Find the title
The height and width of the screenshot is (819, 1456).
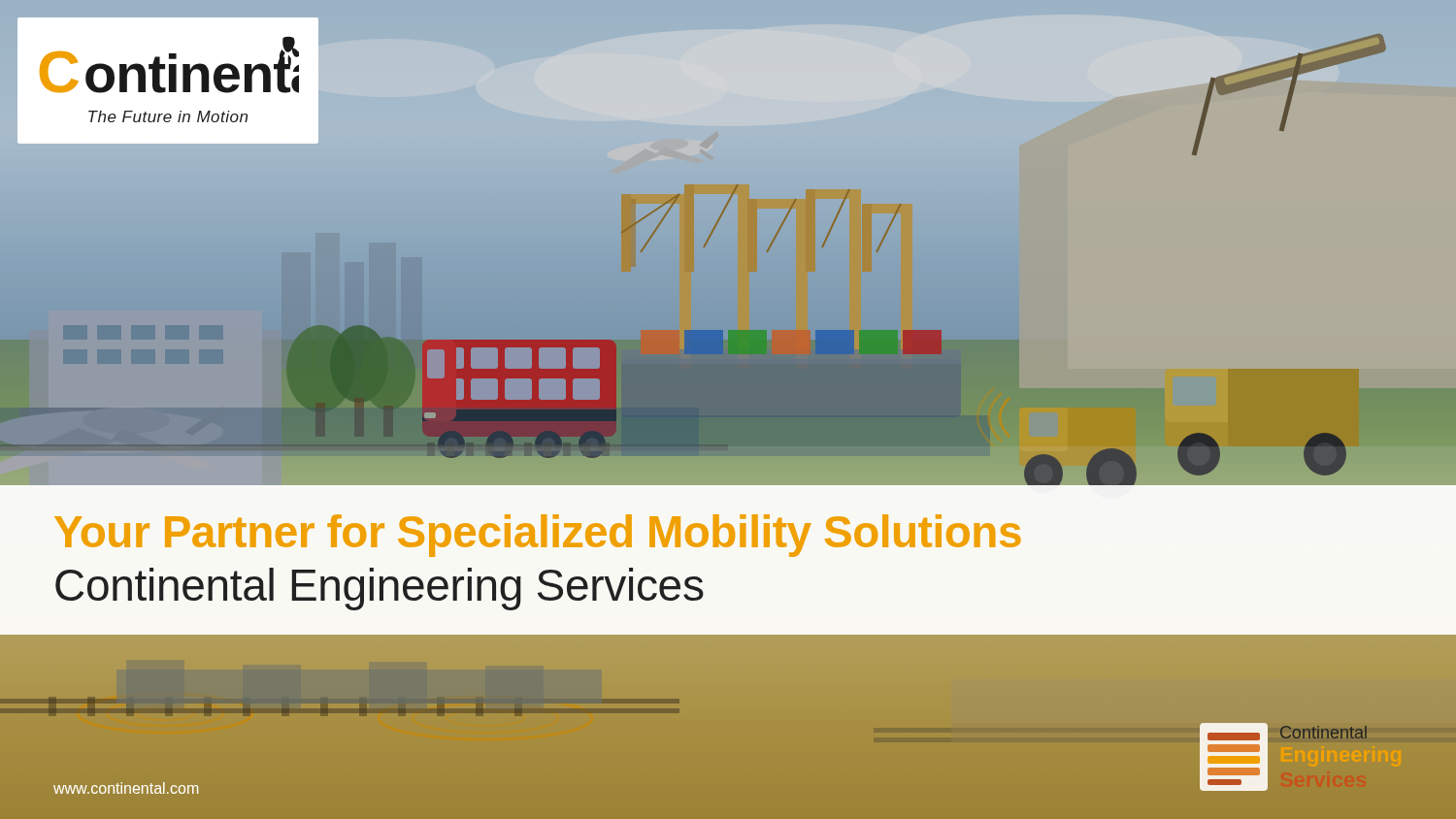click(728, 560)
